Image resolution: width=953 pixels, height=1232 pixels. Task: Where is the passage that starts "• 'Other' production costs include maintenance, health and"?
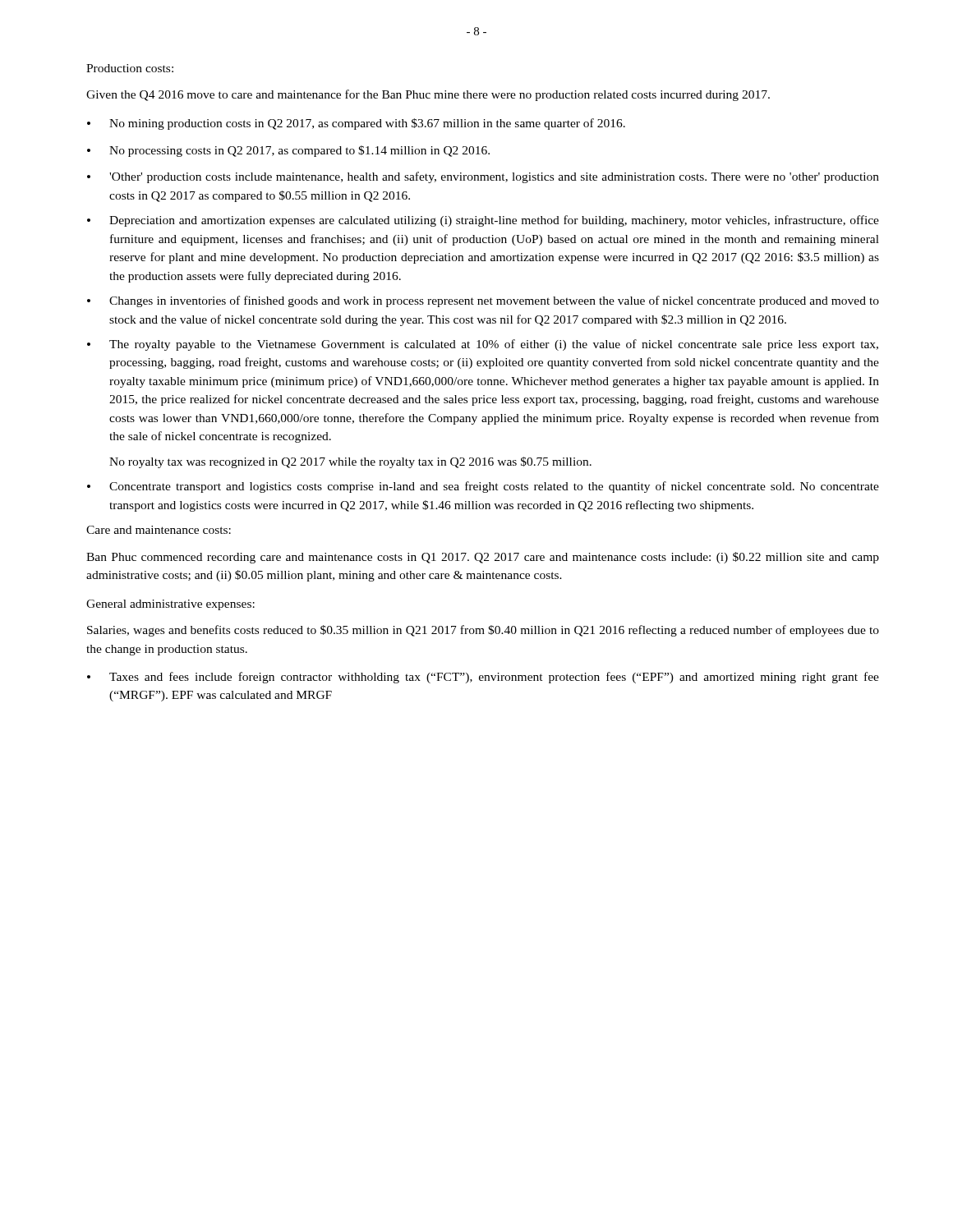(483, 186)
